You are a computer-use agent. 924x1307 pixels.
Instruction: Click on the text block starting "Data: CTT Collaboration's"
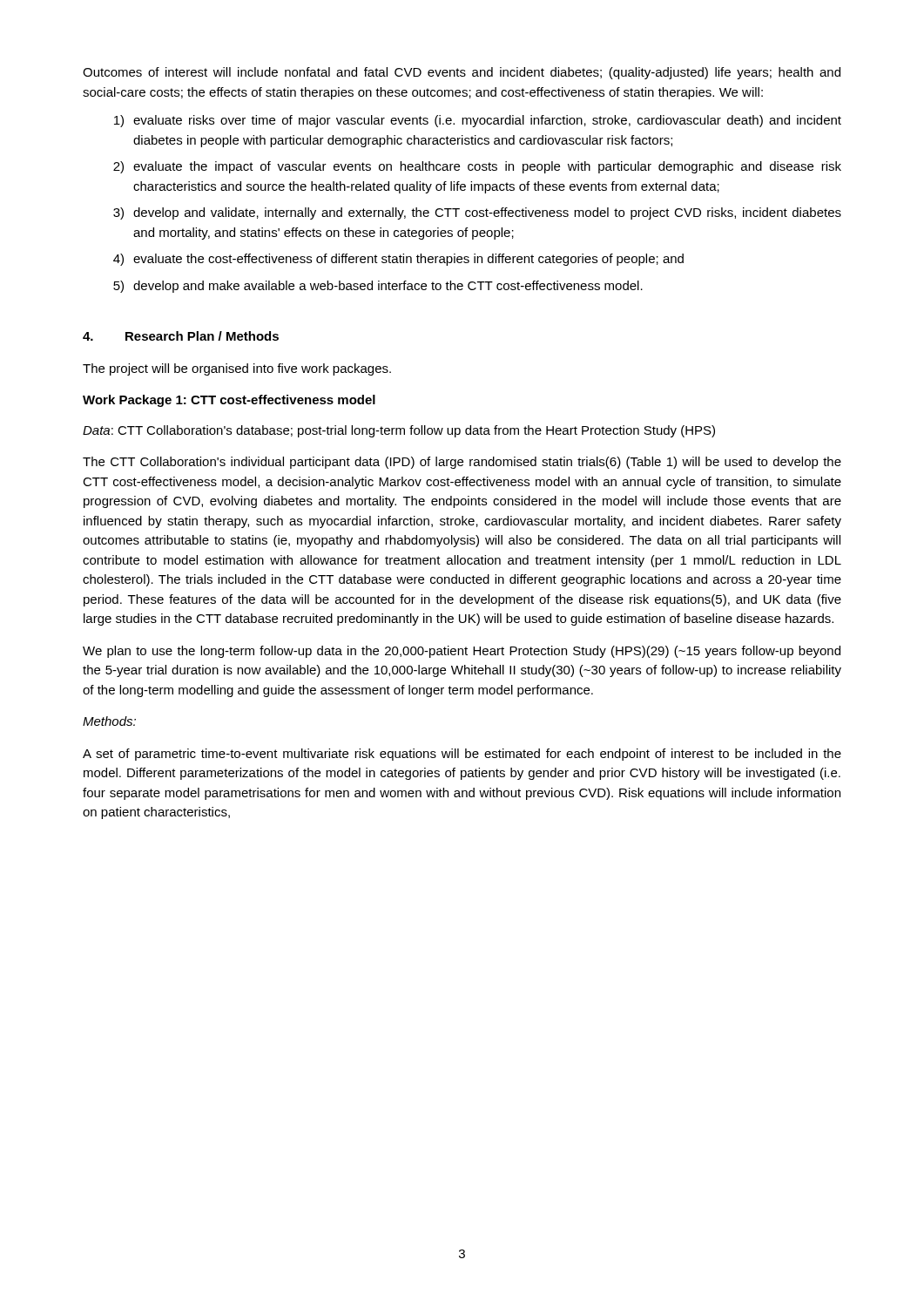pyautogui.click(x=399, y=430)
